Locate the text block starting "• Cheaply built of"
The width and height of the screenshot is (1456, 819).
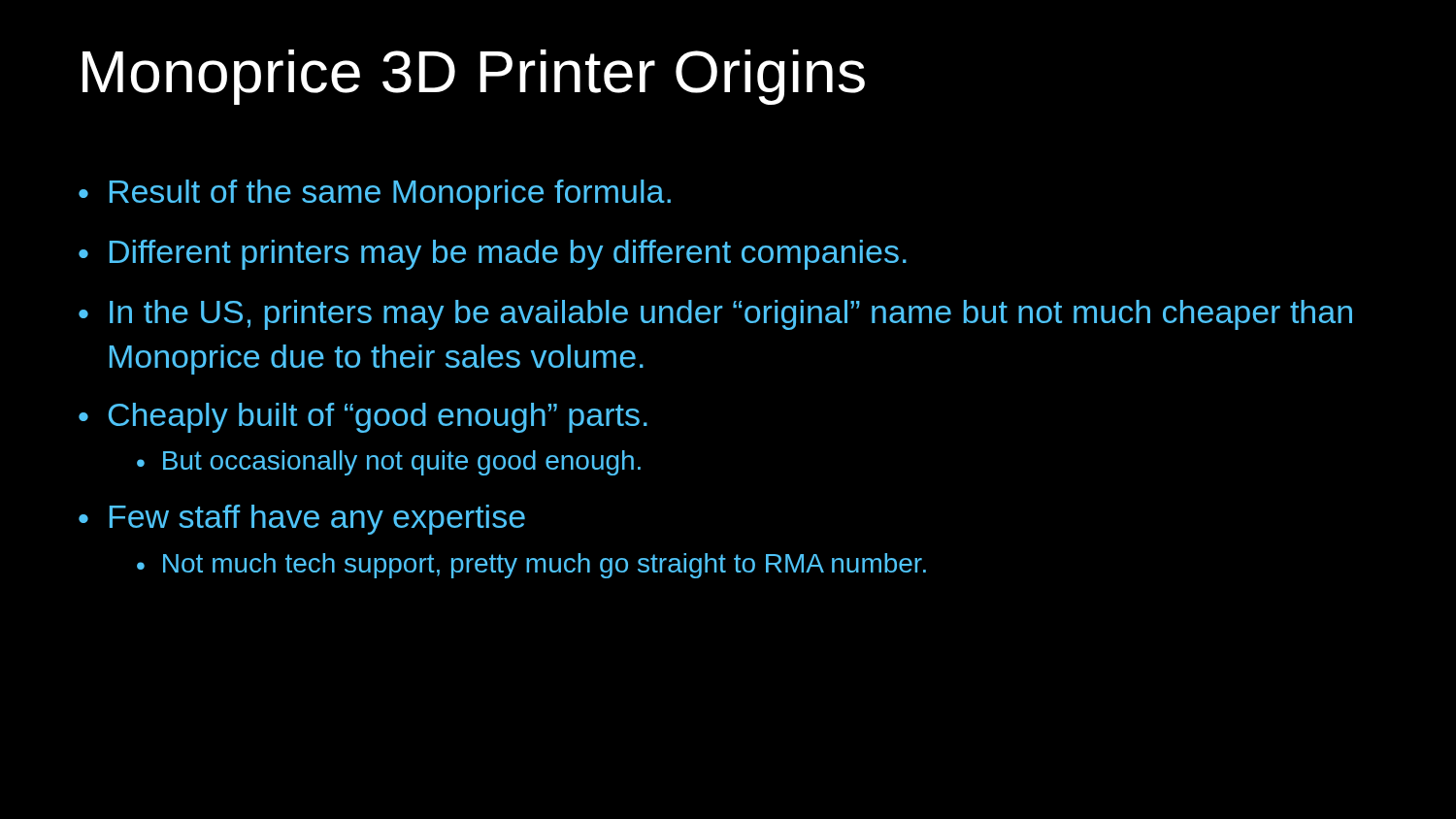coord(363,418)
